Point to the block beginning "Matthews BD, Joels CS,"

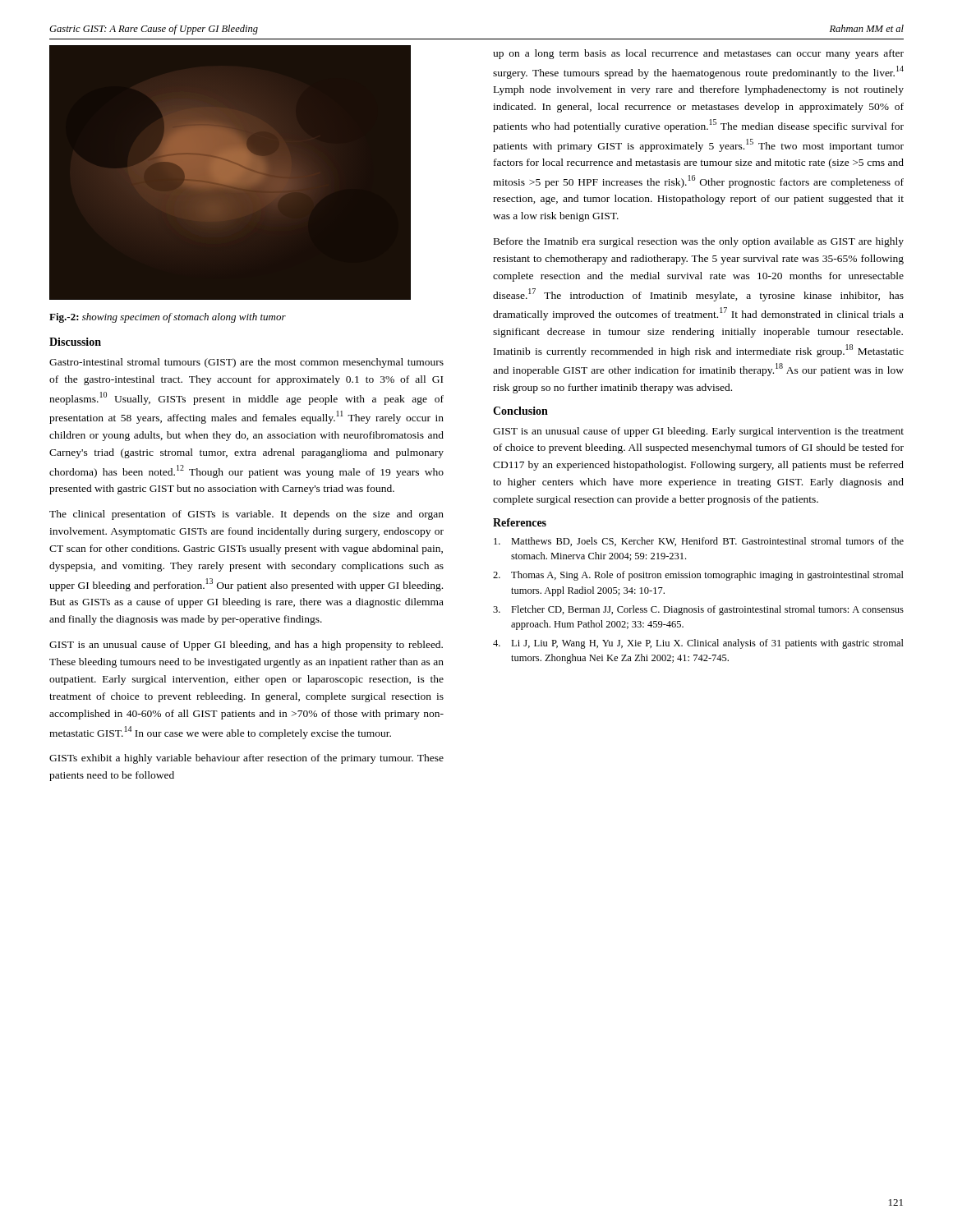(x=698, y=549)
